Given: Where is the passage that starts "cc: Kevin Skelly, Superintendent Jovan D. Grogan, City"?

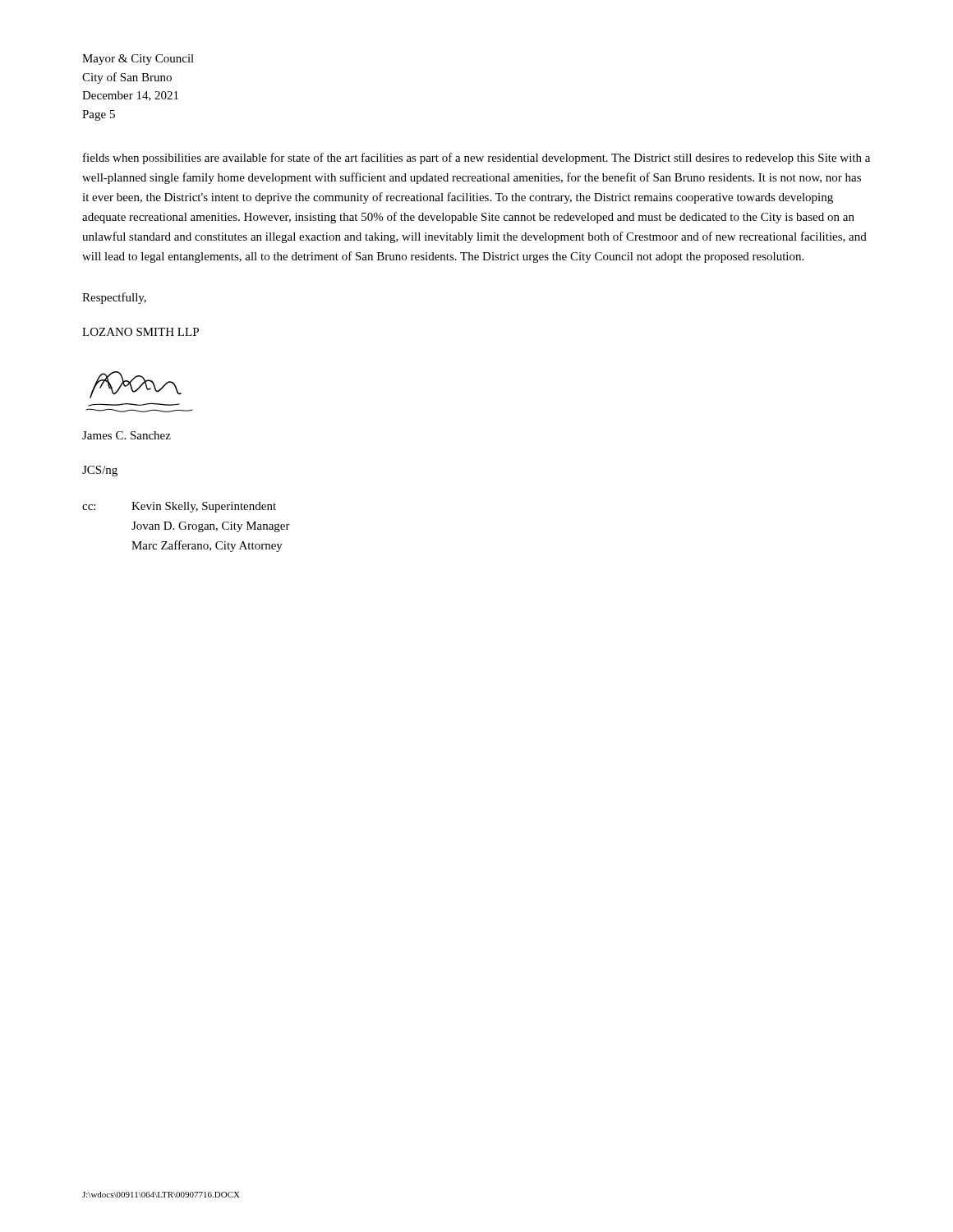Looking at the screenshot, I should tap(186, 526).
